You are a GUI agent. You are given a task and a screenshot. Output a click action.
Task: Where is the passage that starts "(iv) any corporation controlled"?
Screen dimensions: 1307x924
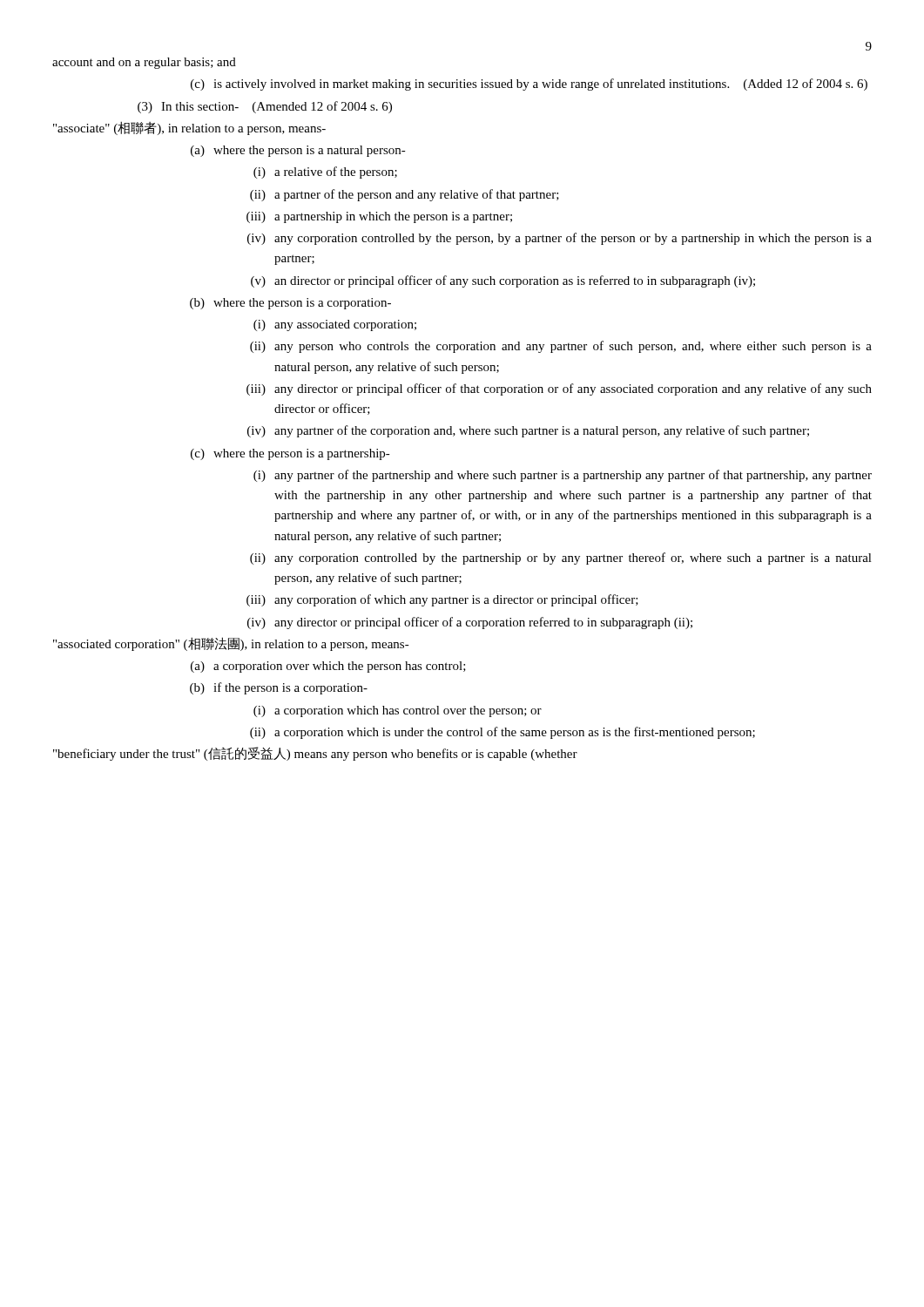545,249
